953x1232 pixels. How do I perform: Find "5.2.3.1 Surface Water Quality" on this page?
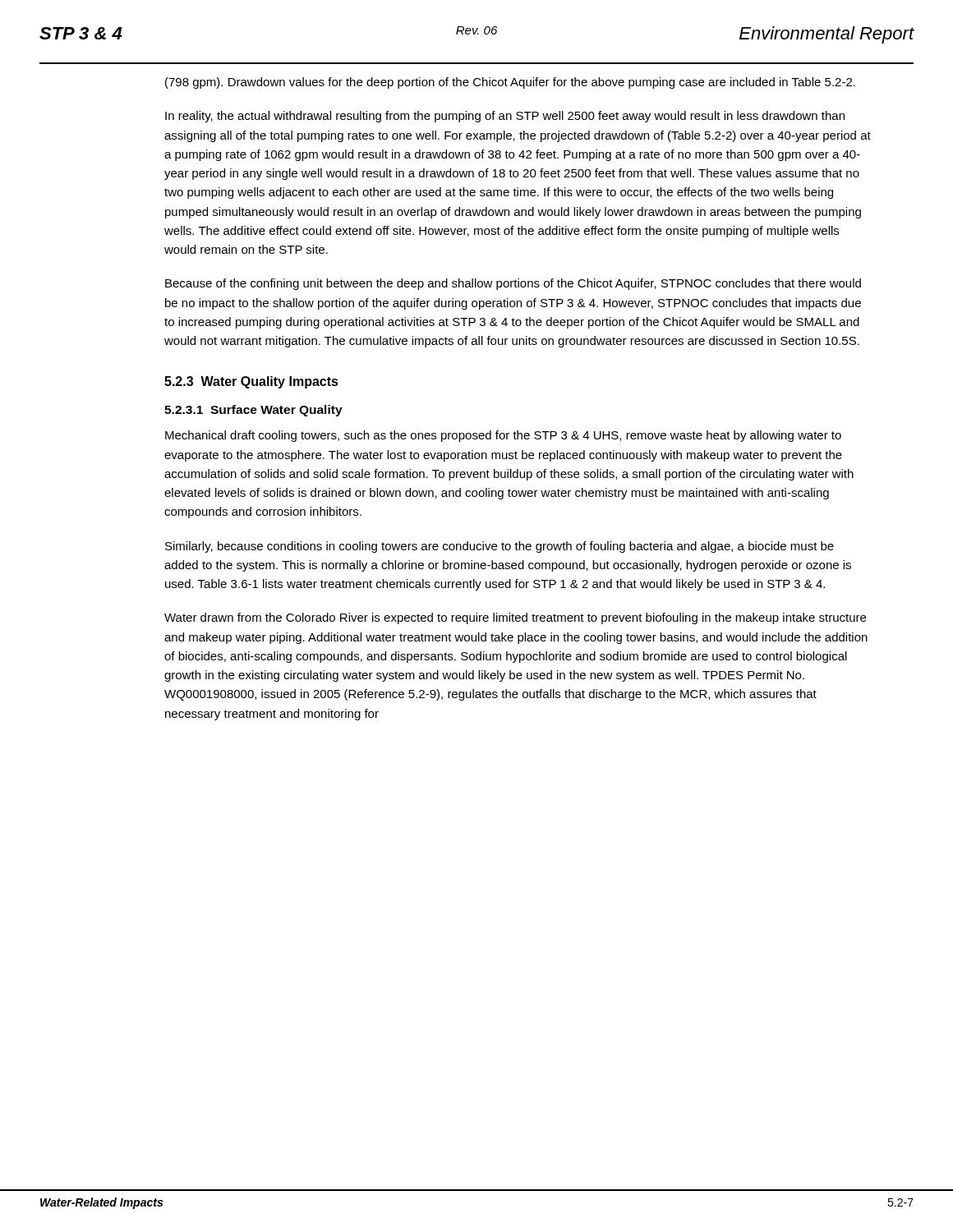(253, 410)
